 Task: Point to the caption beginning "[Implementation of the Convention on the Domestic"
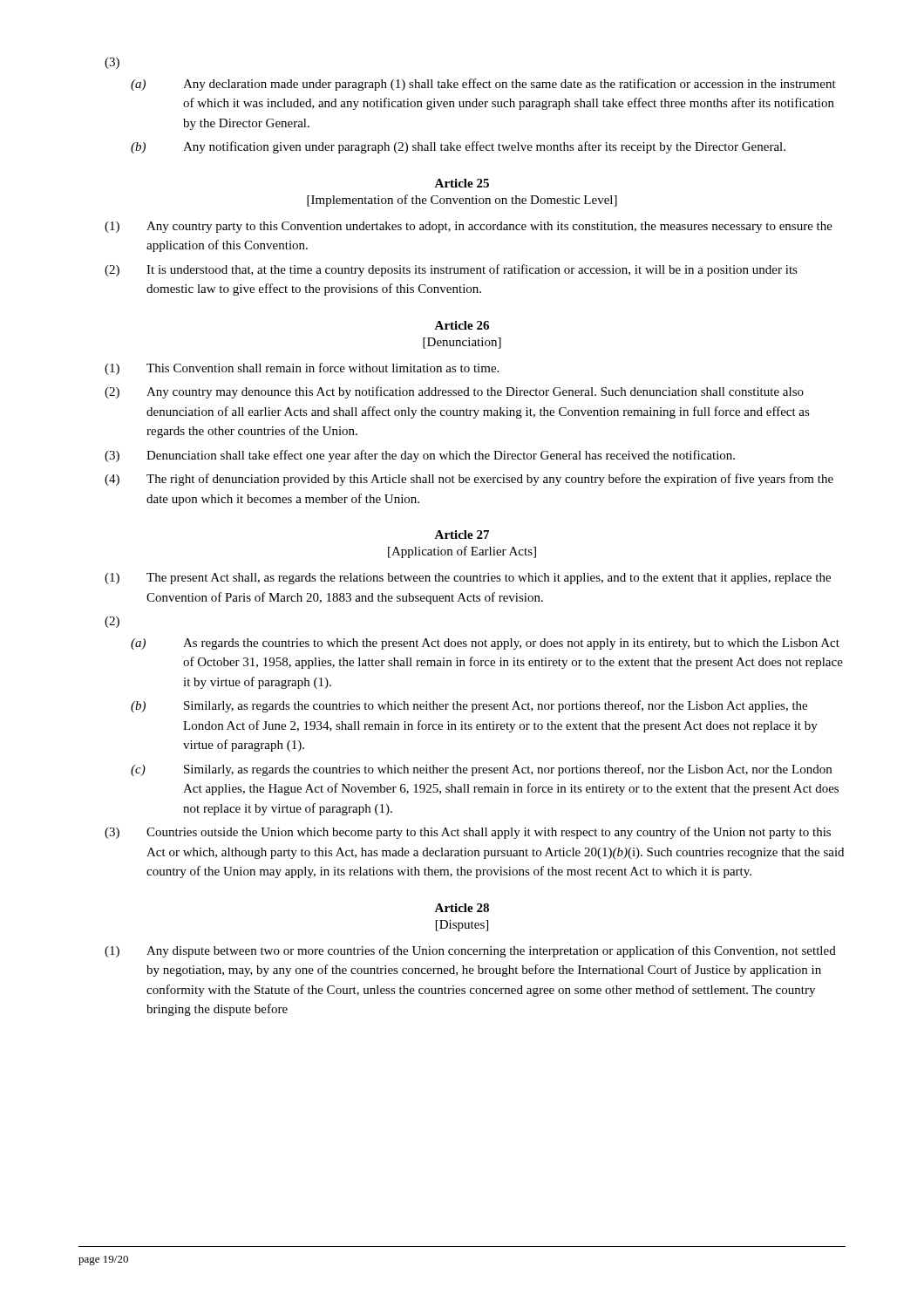point(462,199)
